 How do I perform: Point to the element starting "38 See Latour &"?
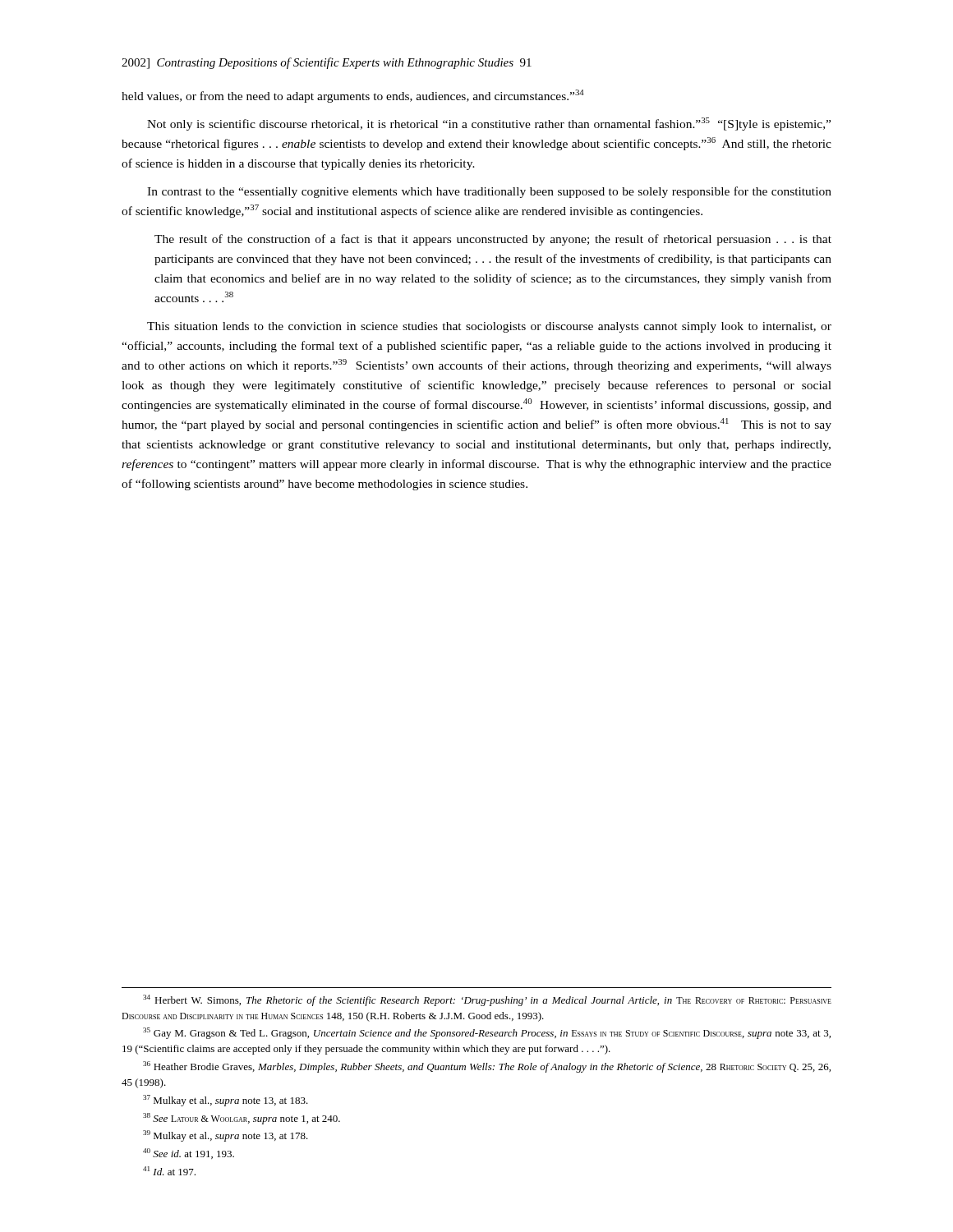point(242,1118)
